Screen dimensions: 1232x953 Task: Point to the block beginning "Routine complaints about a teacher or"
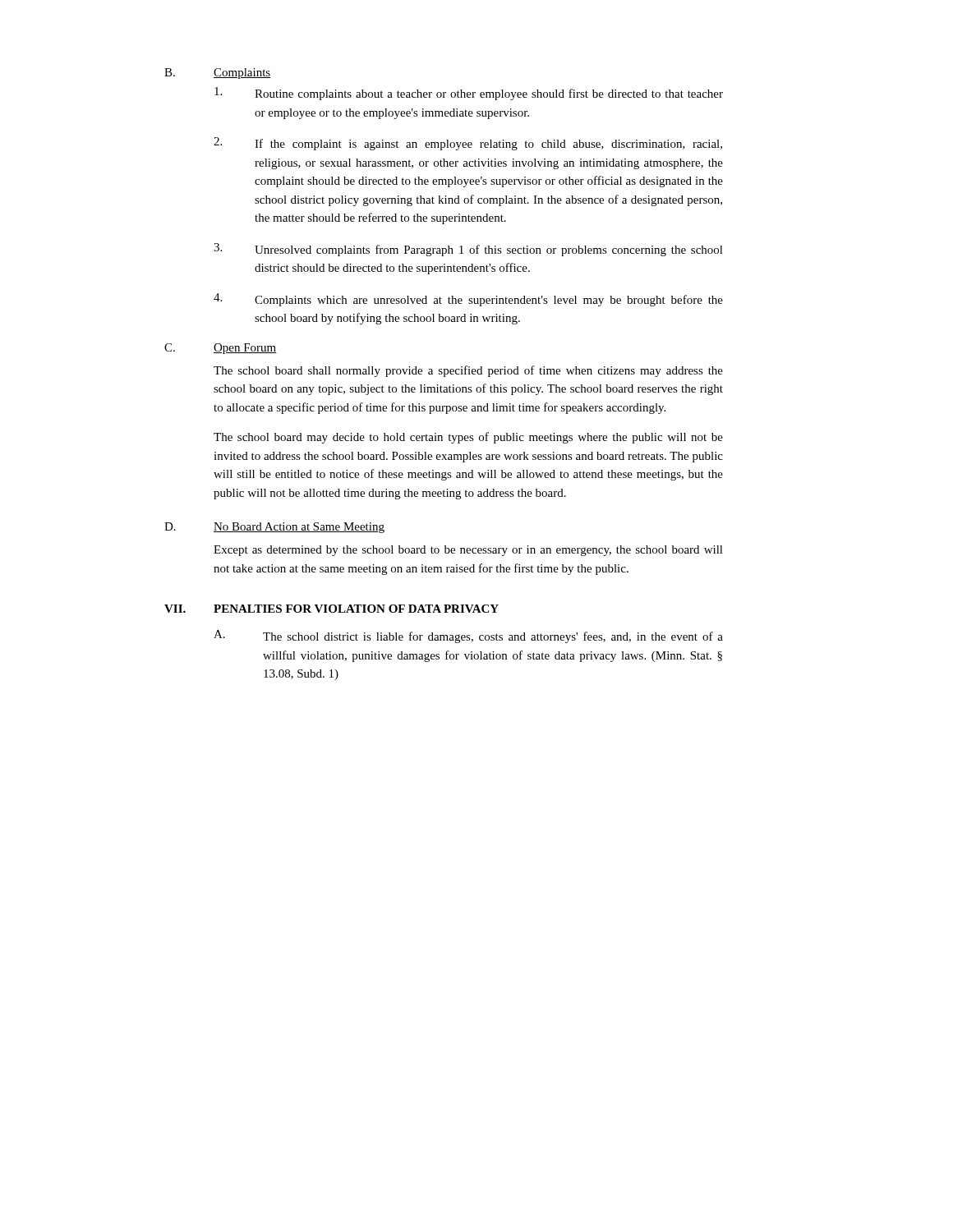(468, 103)
